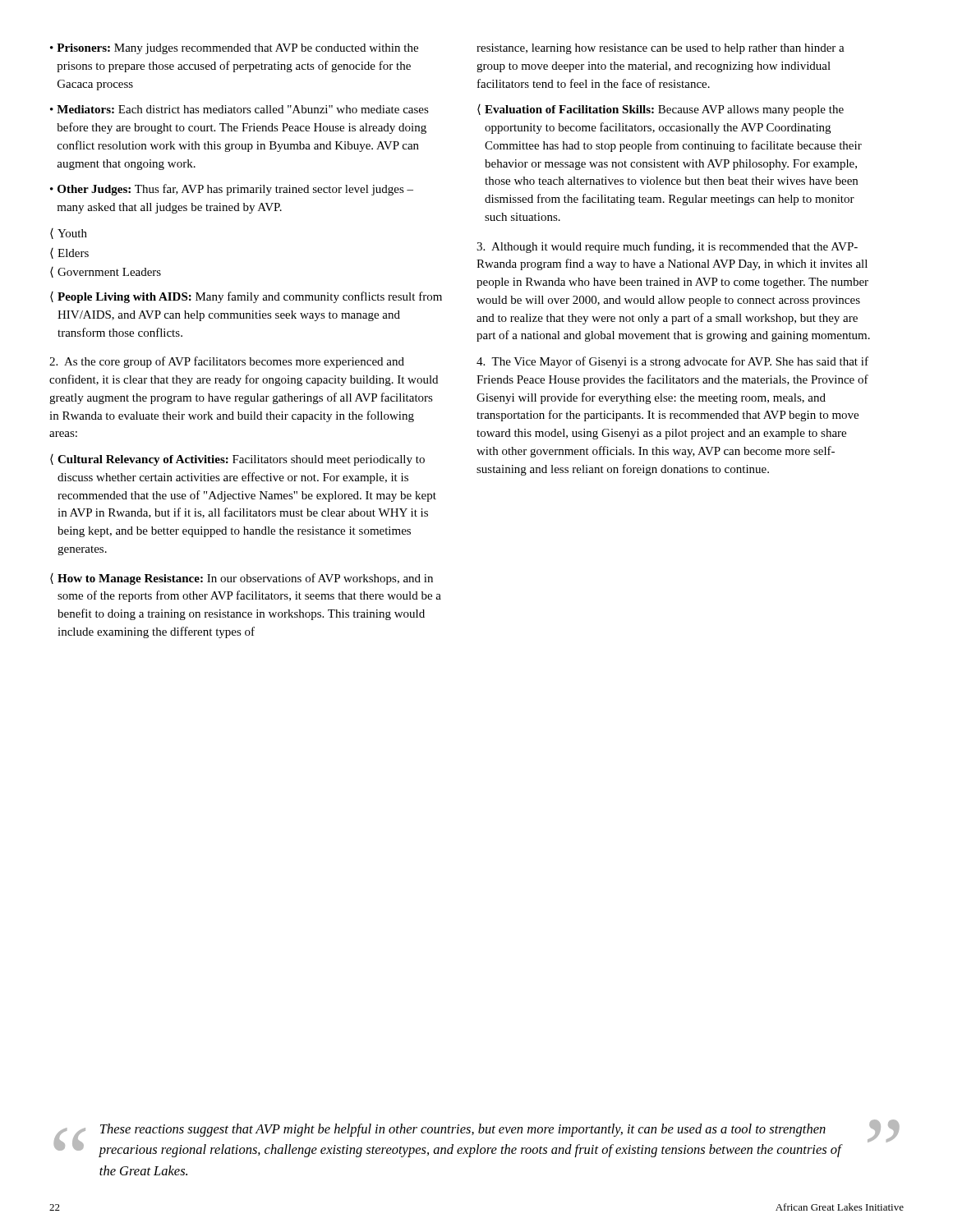Locate the block of text that opens with "⟨ How to Manage Resistance:"
The width and height of the screenshot is (953, 1232).
pyautogui.click(x=246, y=605)
